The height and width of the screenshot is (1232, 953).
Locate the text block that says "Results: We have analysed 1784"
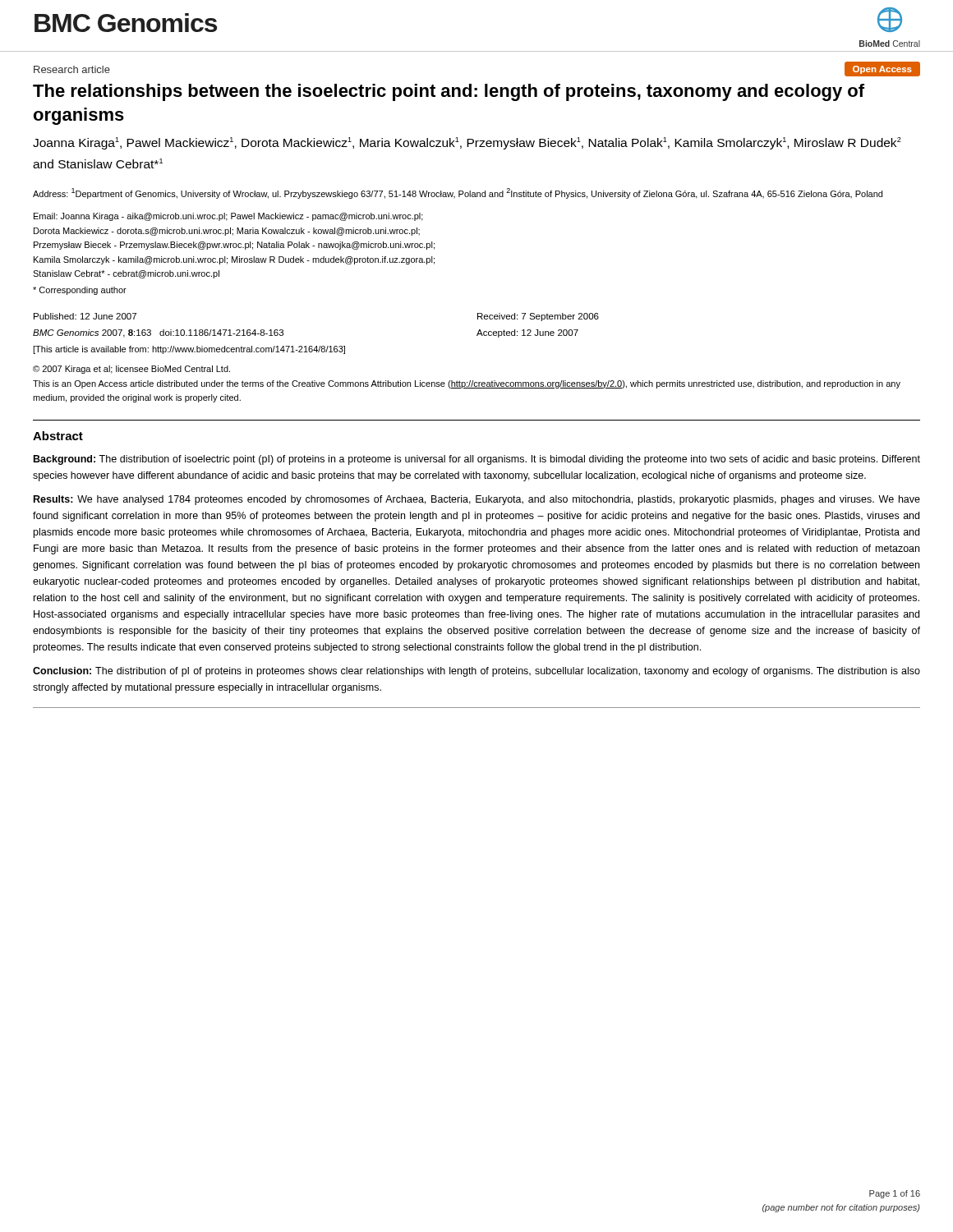coord(476,573)
